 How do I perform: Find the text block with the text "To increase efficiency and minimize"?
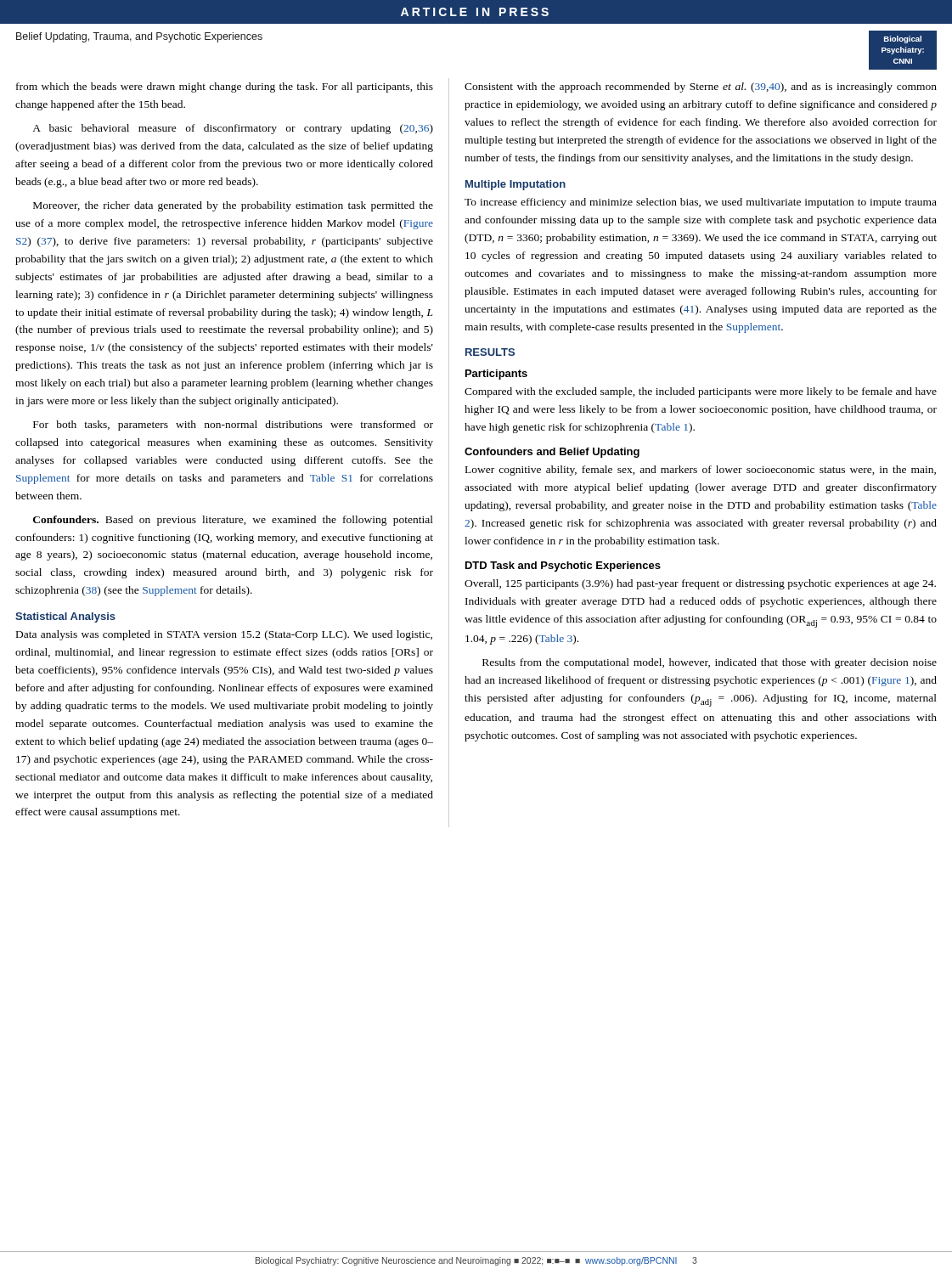(701, 265)
